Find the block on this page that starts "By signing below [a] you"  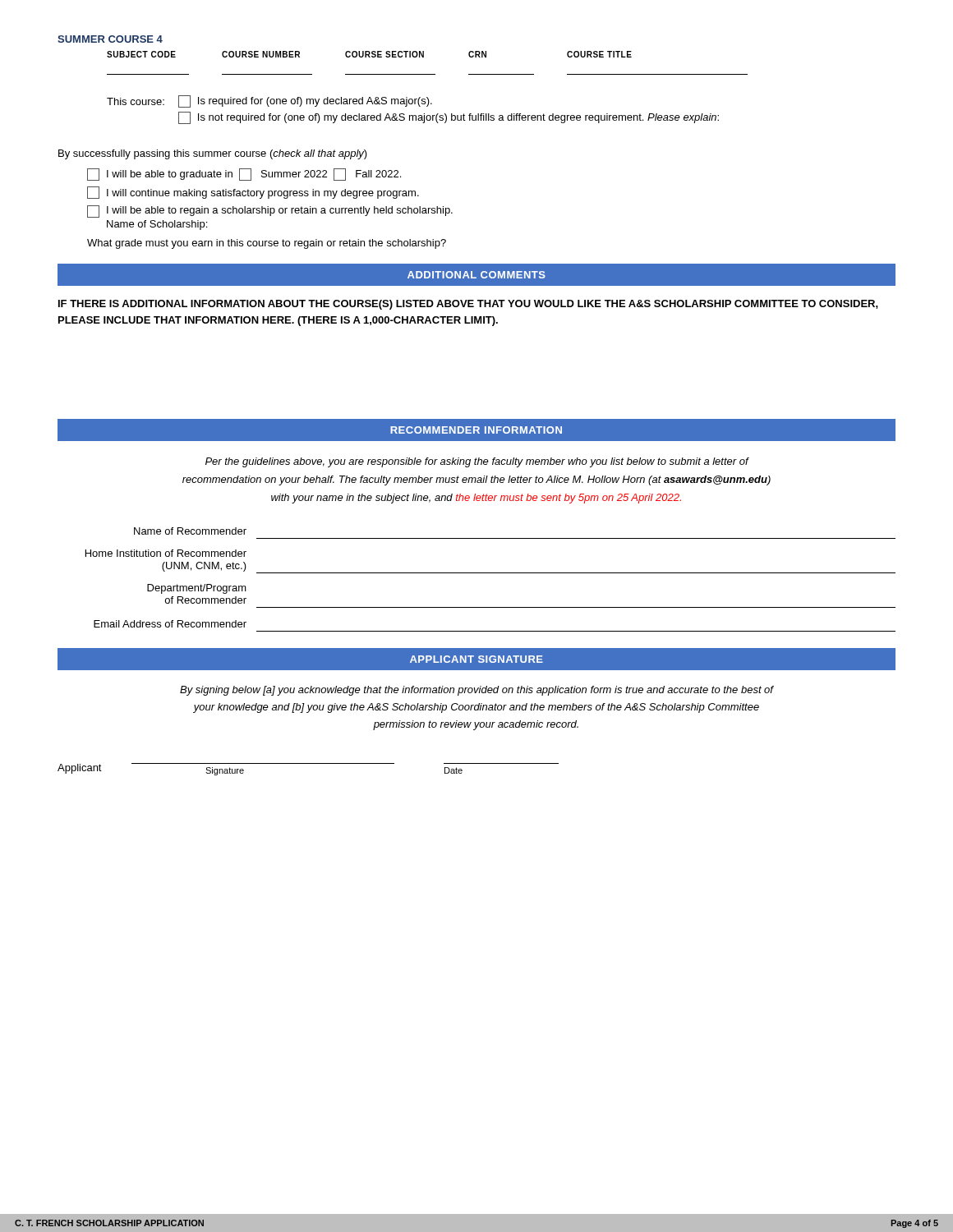click(476, 707)
